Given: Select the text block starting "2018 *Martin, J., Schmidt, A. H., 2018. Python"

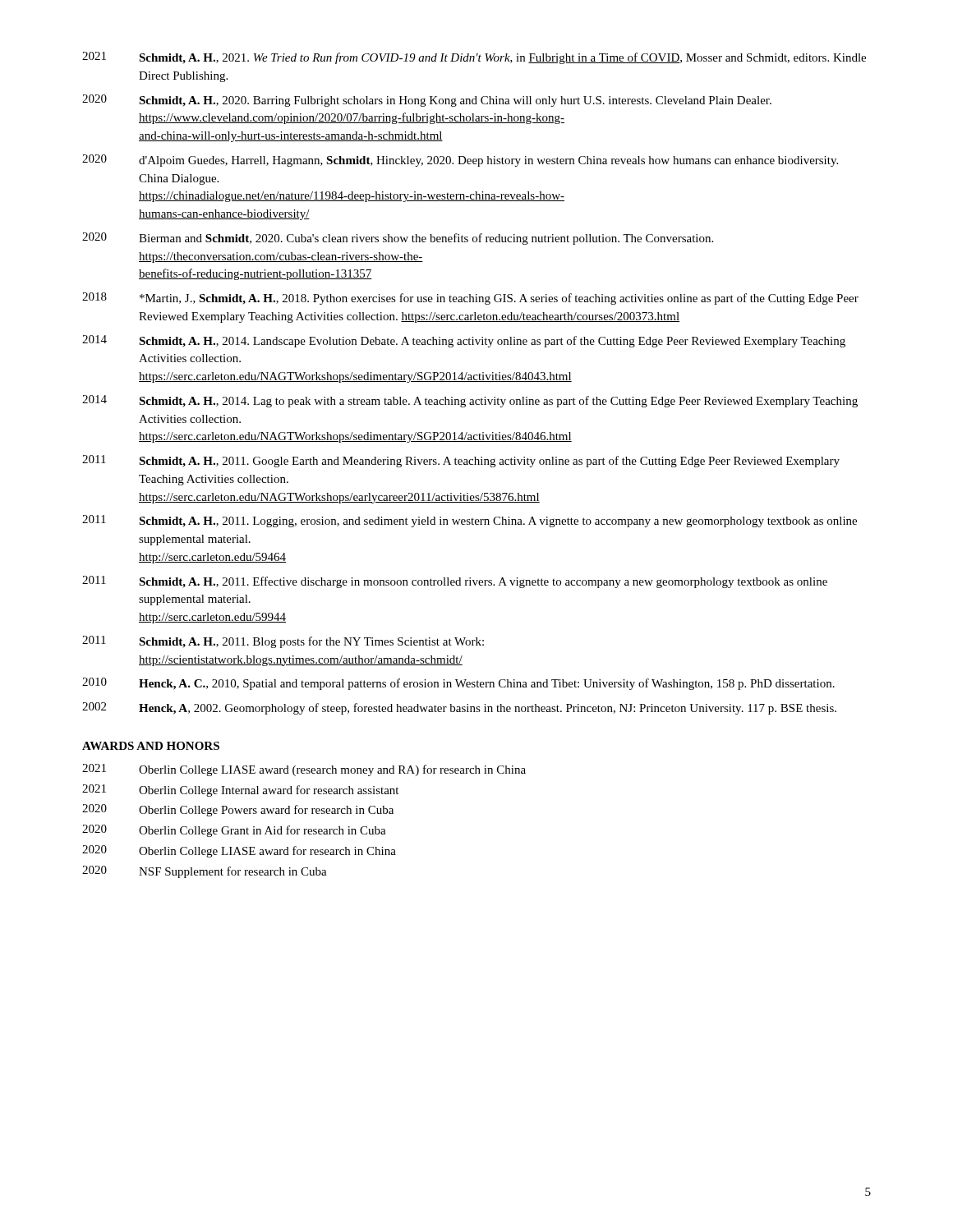Looking at the screenshot, I should coord(476,308).
